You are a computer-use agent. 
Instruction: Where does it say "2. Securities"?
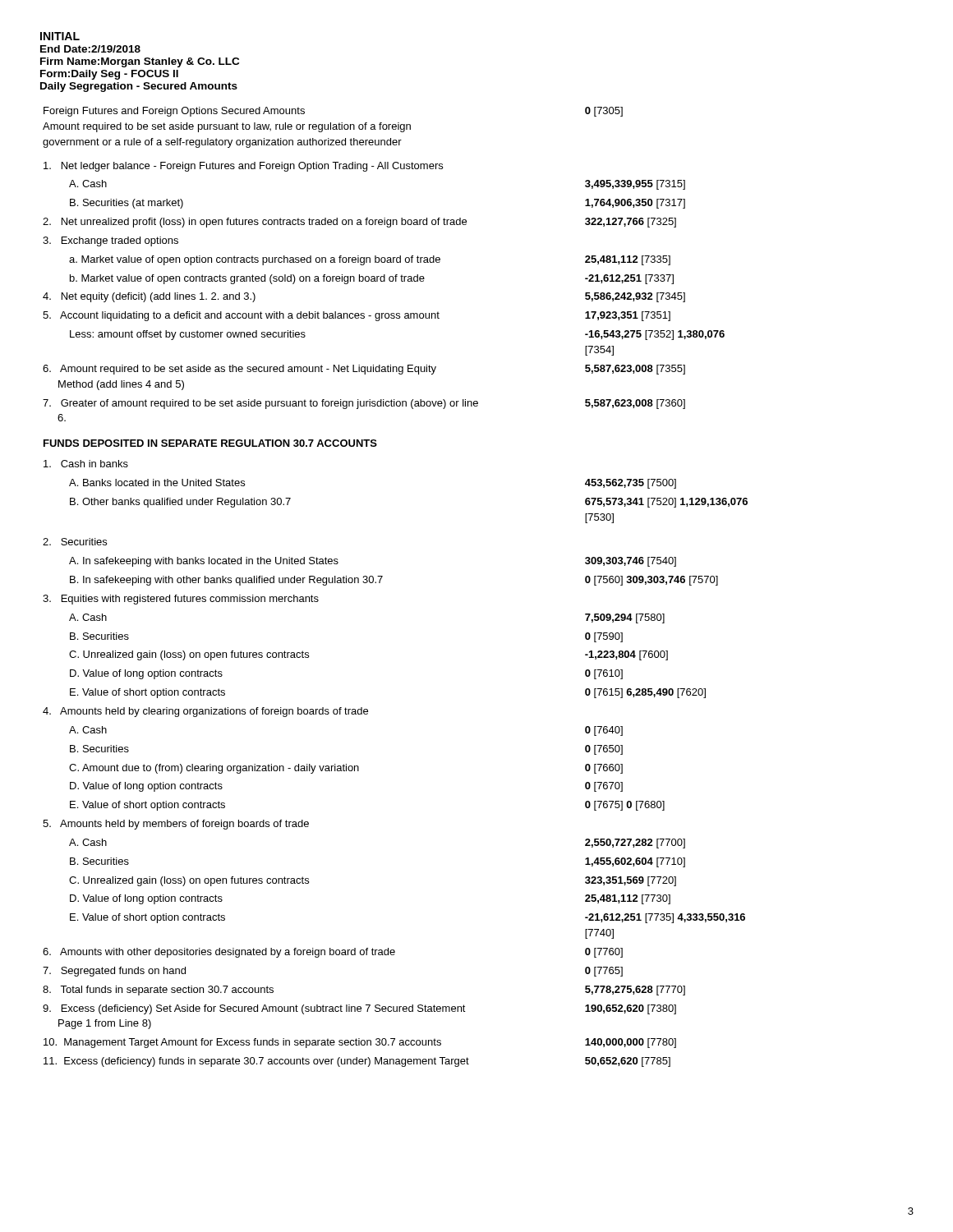click(75, 542)
